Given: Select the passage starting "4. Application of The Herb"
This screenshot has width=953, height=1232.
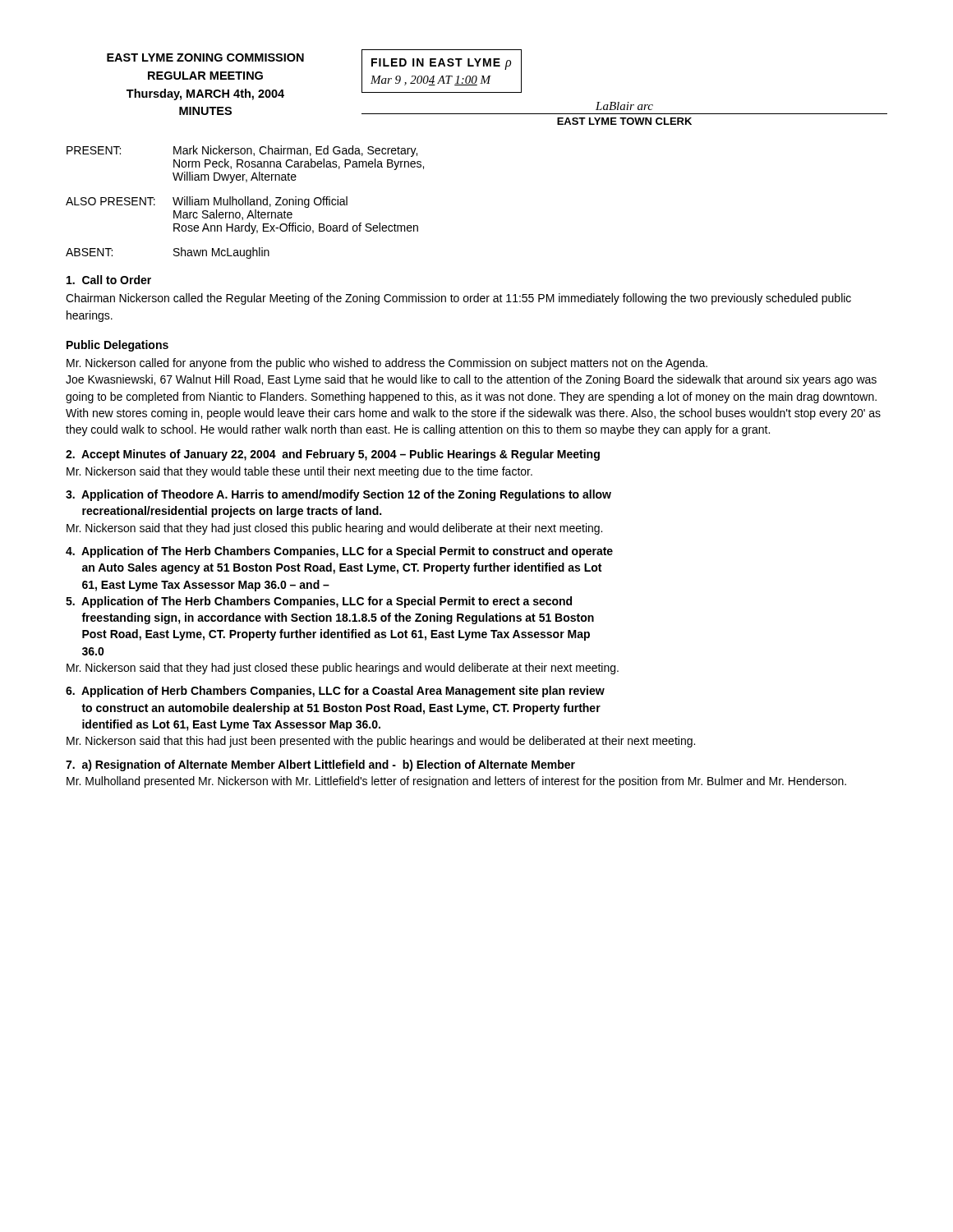Looking at the screenshot, I should point(343,609).
